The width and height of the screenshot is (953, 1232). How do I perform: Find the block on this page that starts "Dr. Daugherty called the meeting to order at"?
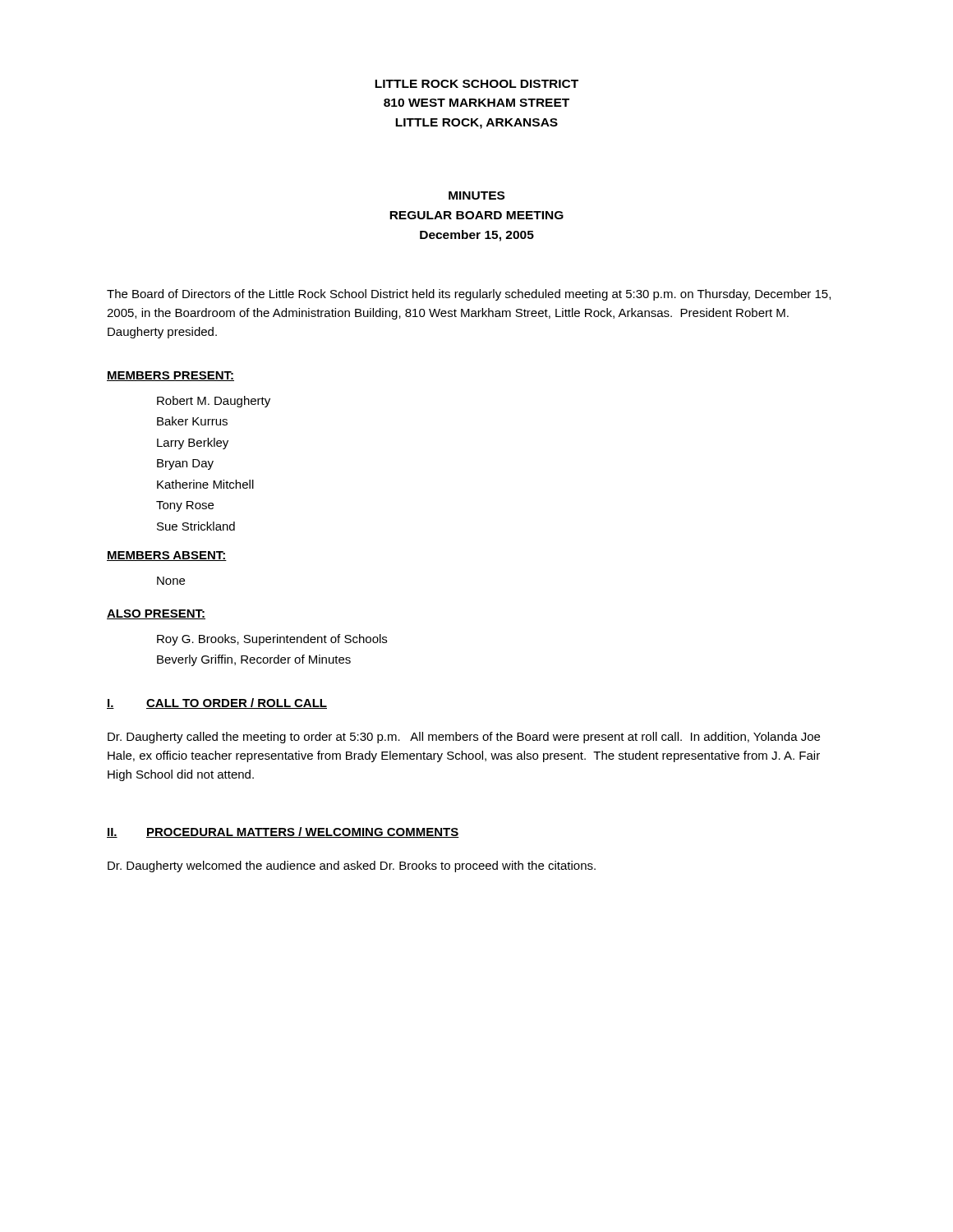coord(464,755)
